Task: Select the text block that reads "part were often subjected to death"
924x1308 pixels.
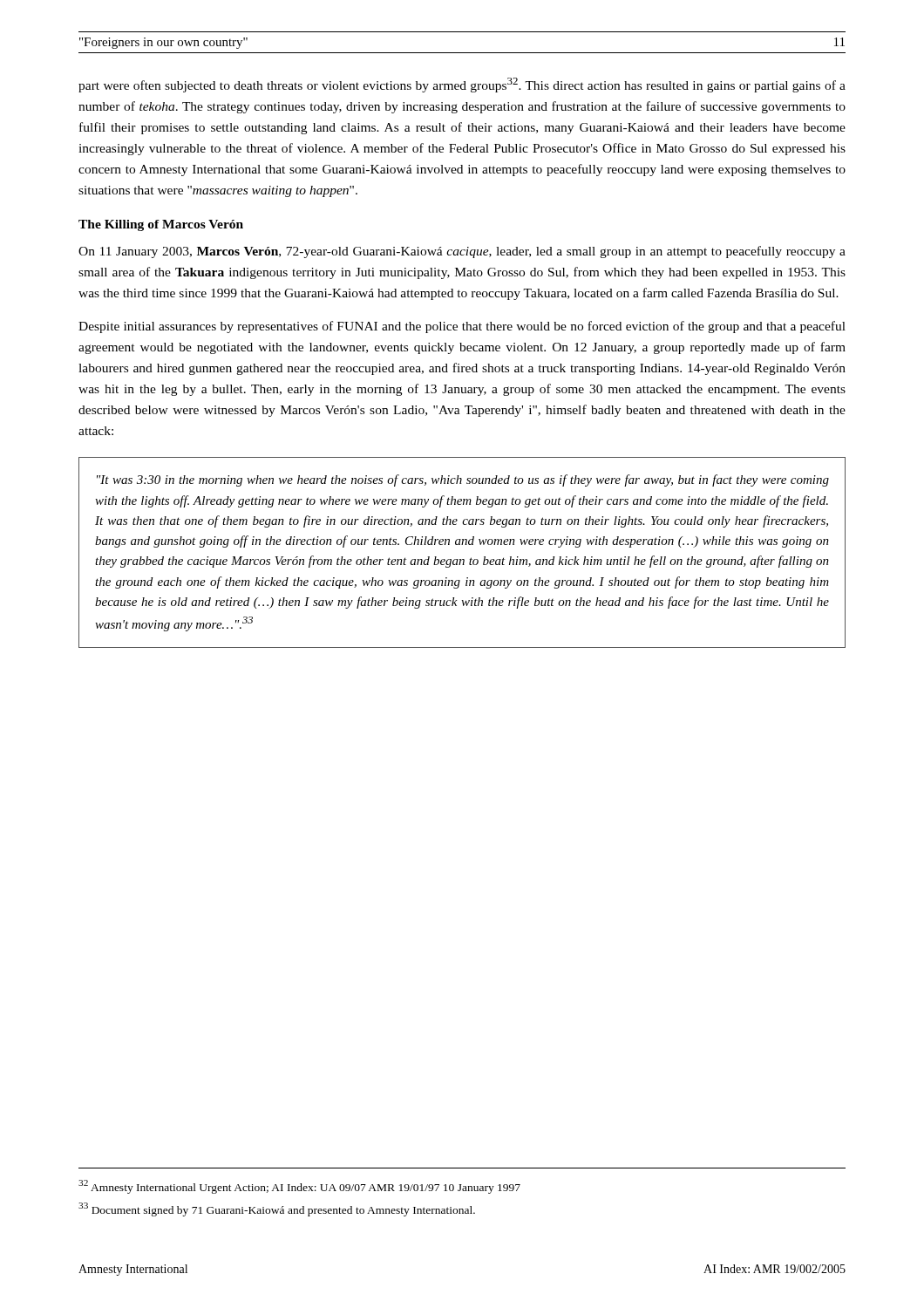Action: (x=462, y=136)
